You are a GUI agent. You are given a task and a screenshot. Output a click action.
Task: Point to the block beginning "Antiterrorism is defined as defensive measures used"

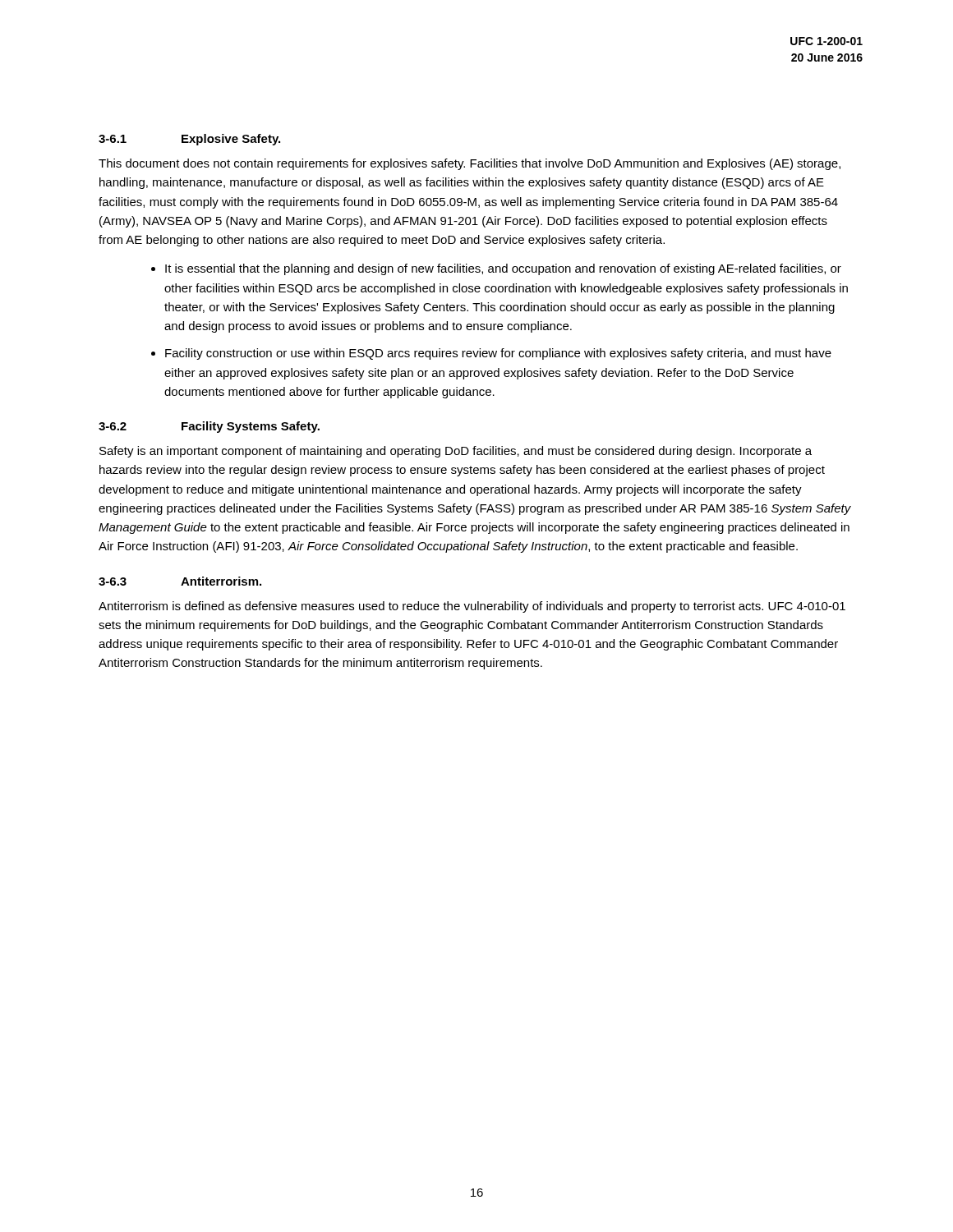[x=472, y=634]
